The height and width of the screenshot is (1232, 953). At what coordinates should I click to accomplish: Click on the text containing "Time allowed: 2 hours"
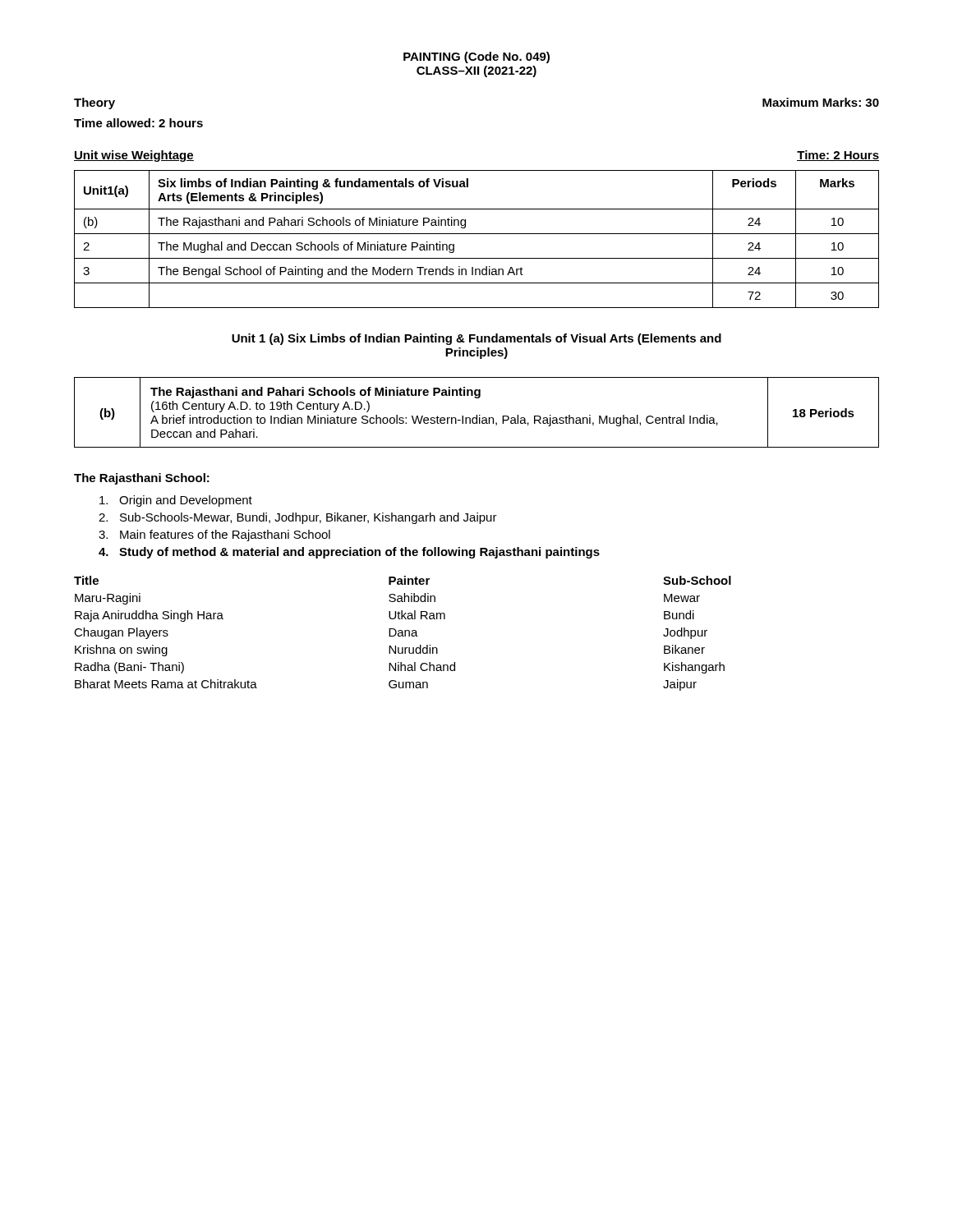click(139, 123)
